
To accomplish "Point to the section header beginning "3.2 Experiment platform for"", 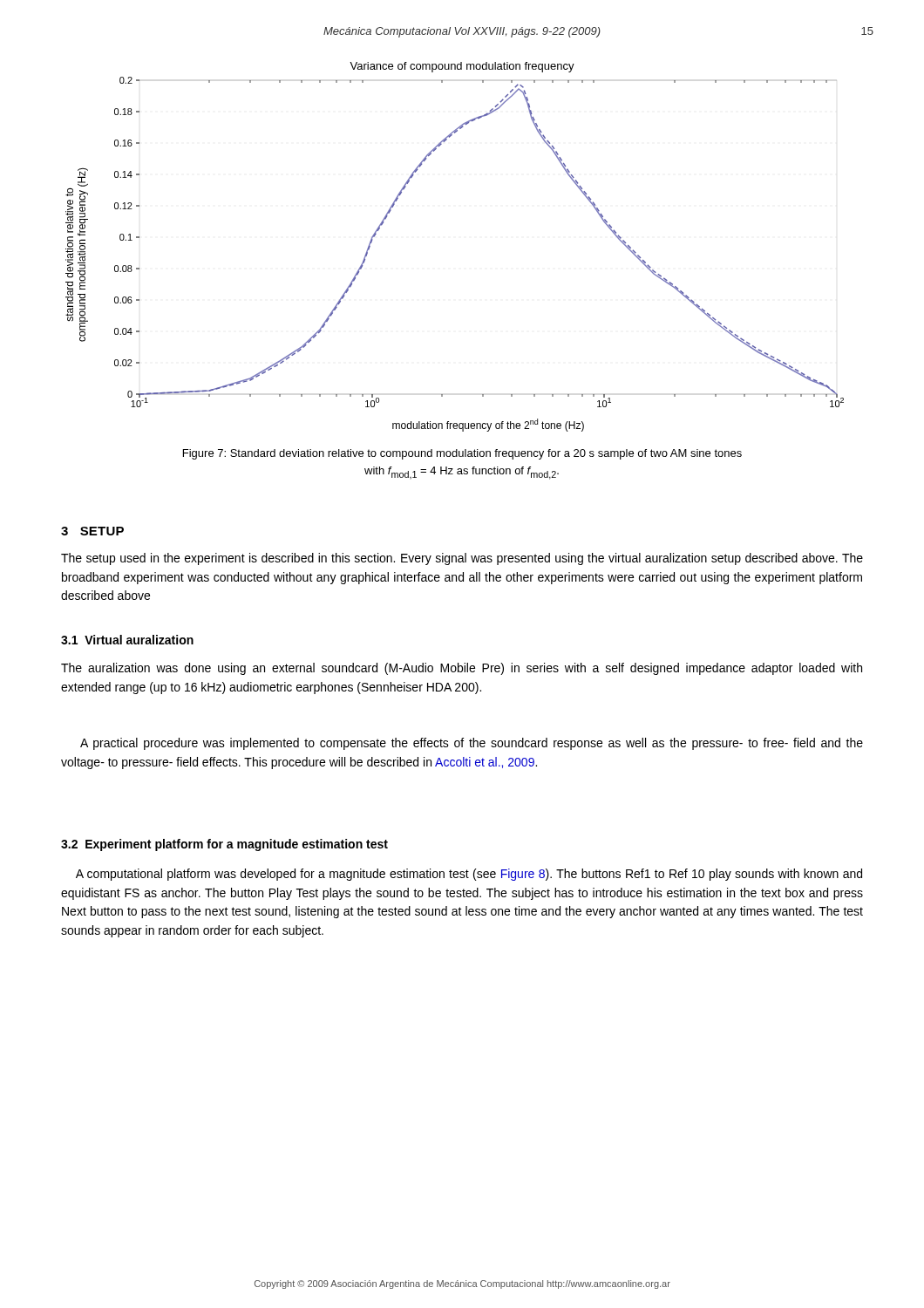I will [x=224, y=844].
